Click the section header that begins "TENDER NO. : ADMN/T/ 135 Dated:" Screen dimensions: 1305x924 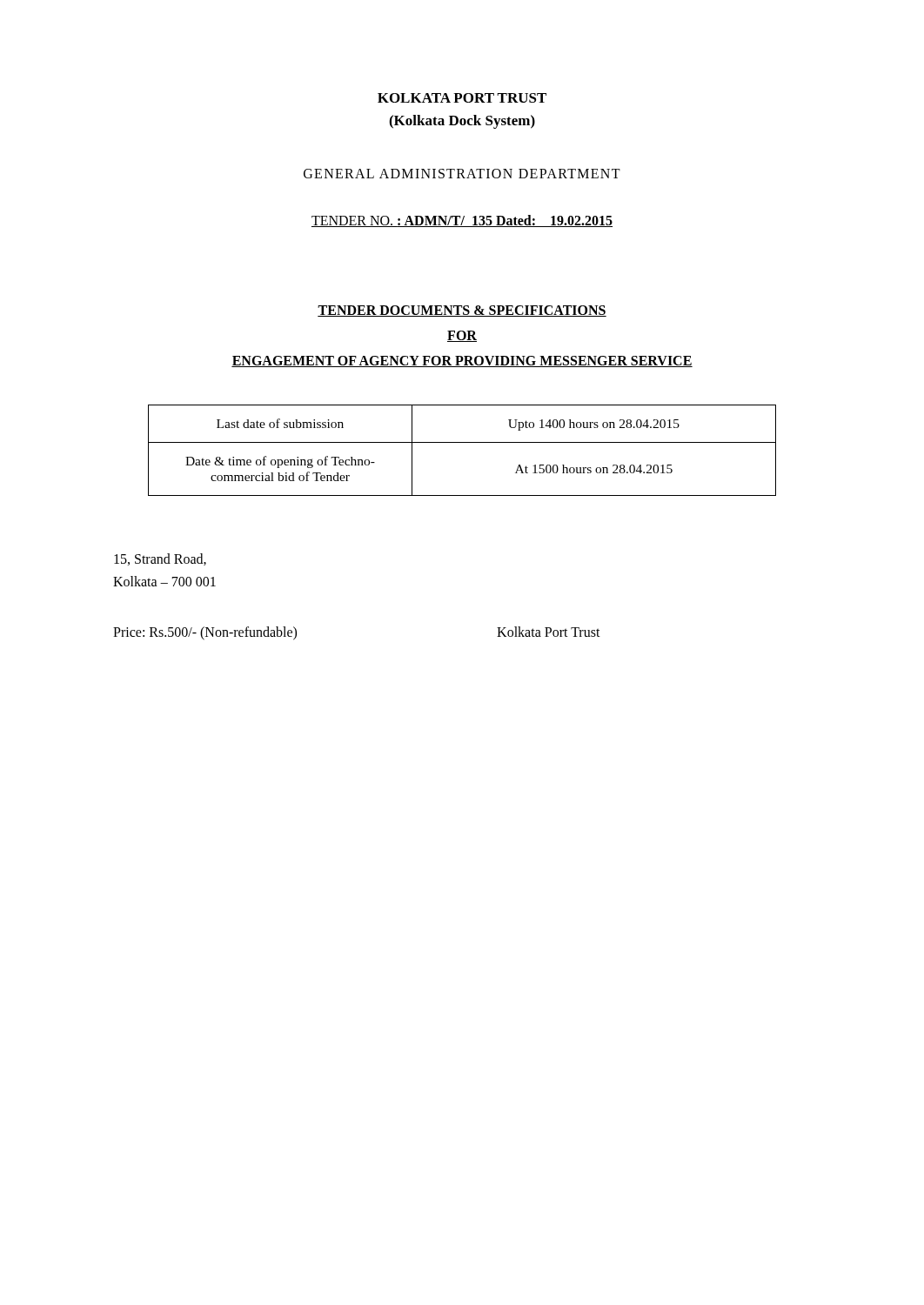pyautogui.click(x=462, y=221)
